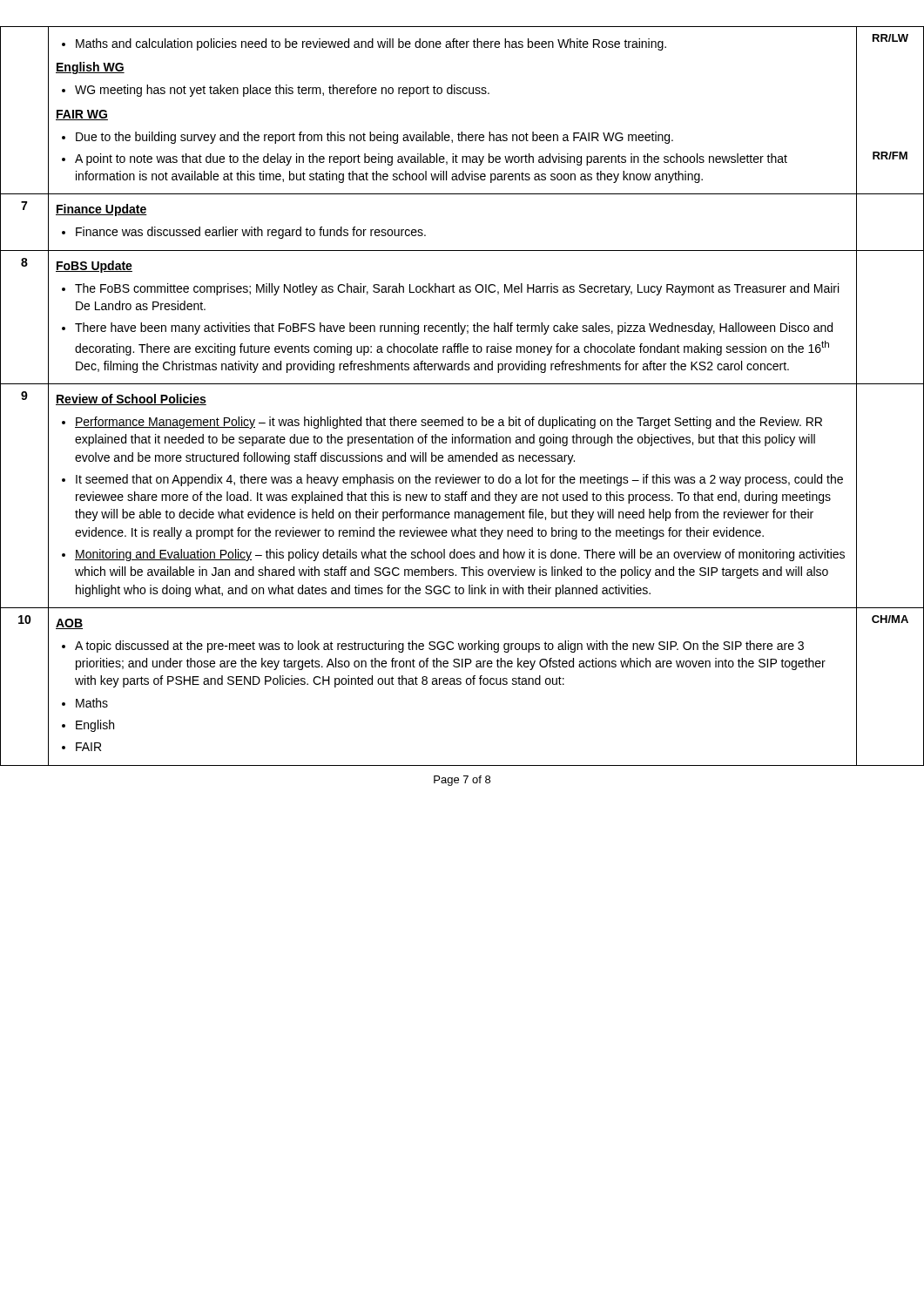Screen dimensions: 1307x924
Task: Locate the element starting "Maths and calculation policies need"
Action: tap(452, 44)
